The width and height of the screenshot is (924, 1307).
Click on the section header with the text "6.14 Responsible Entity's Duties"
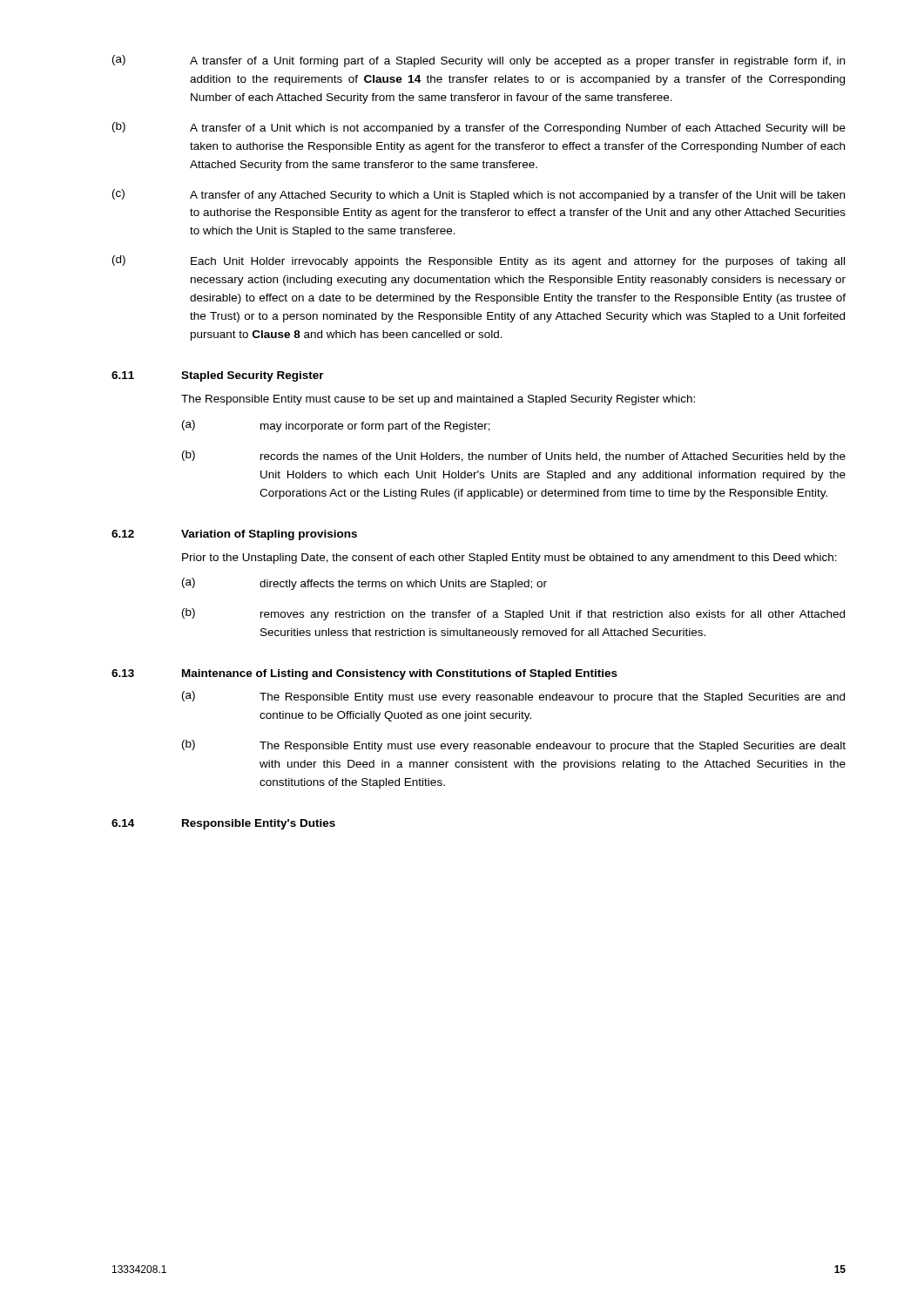[x=223, y=823]
